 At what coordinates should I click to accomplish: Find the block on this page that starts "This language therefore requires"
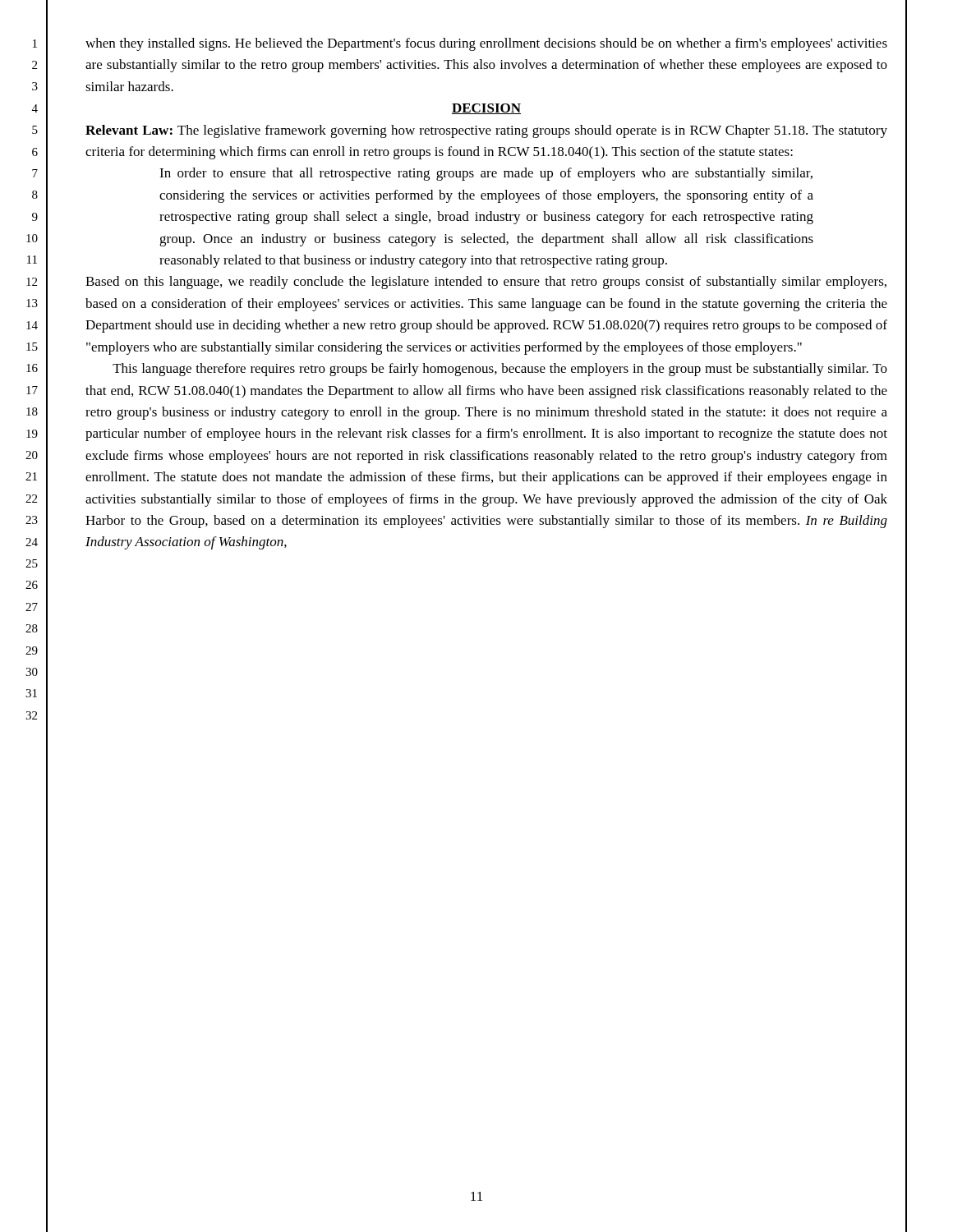point(486,455)
